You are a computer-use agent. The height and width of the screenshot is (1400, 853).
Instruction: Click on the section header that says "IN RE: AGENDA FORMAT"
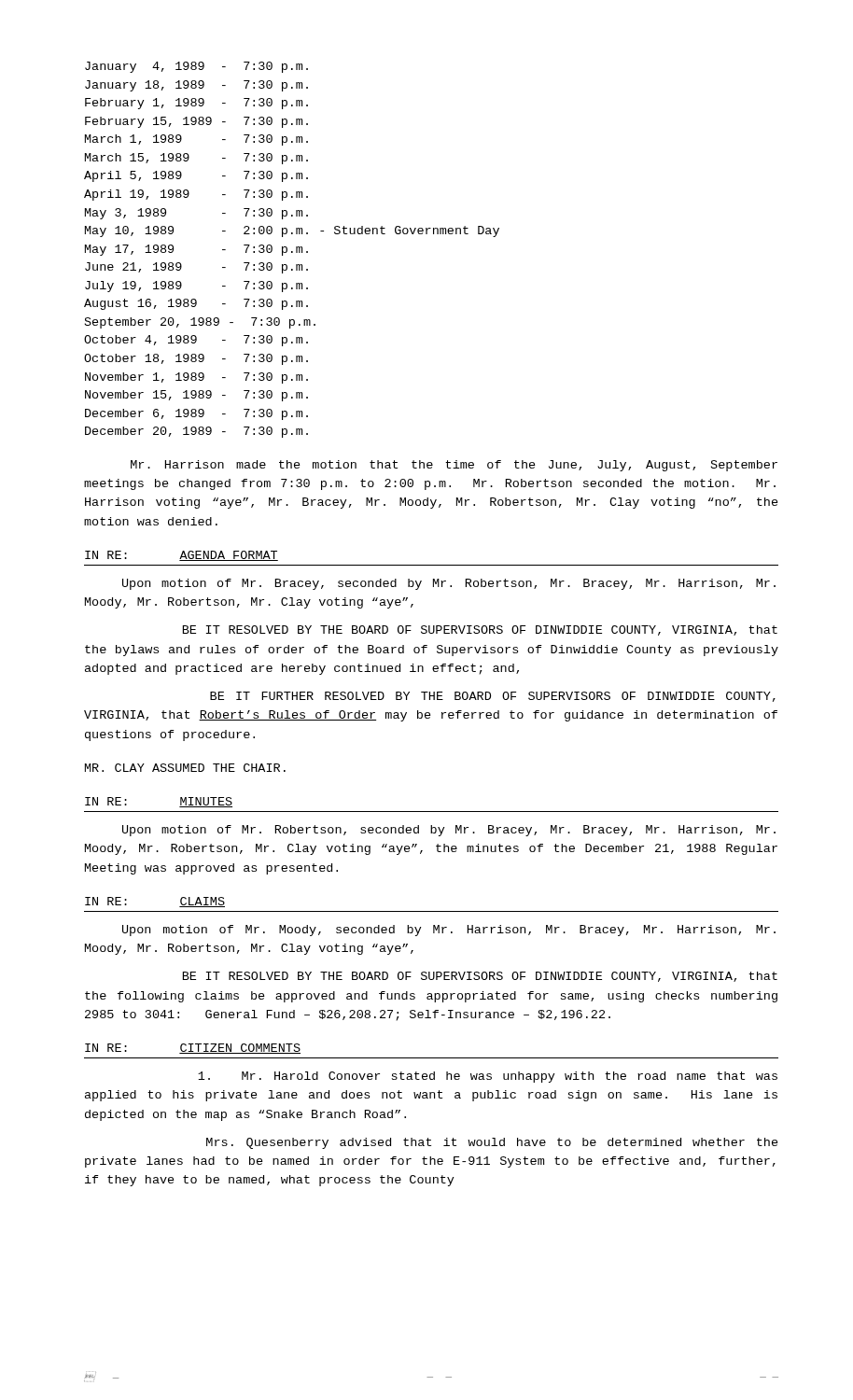[181, 556]
